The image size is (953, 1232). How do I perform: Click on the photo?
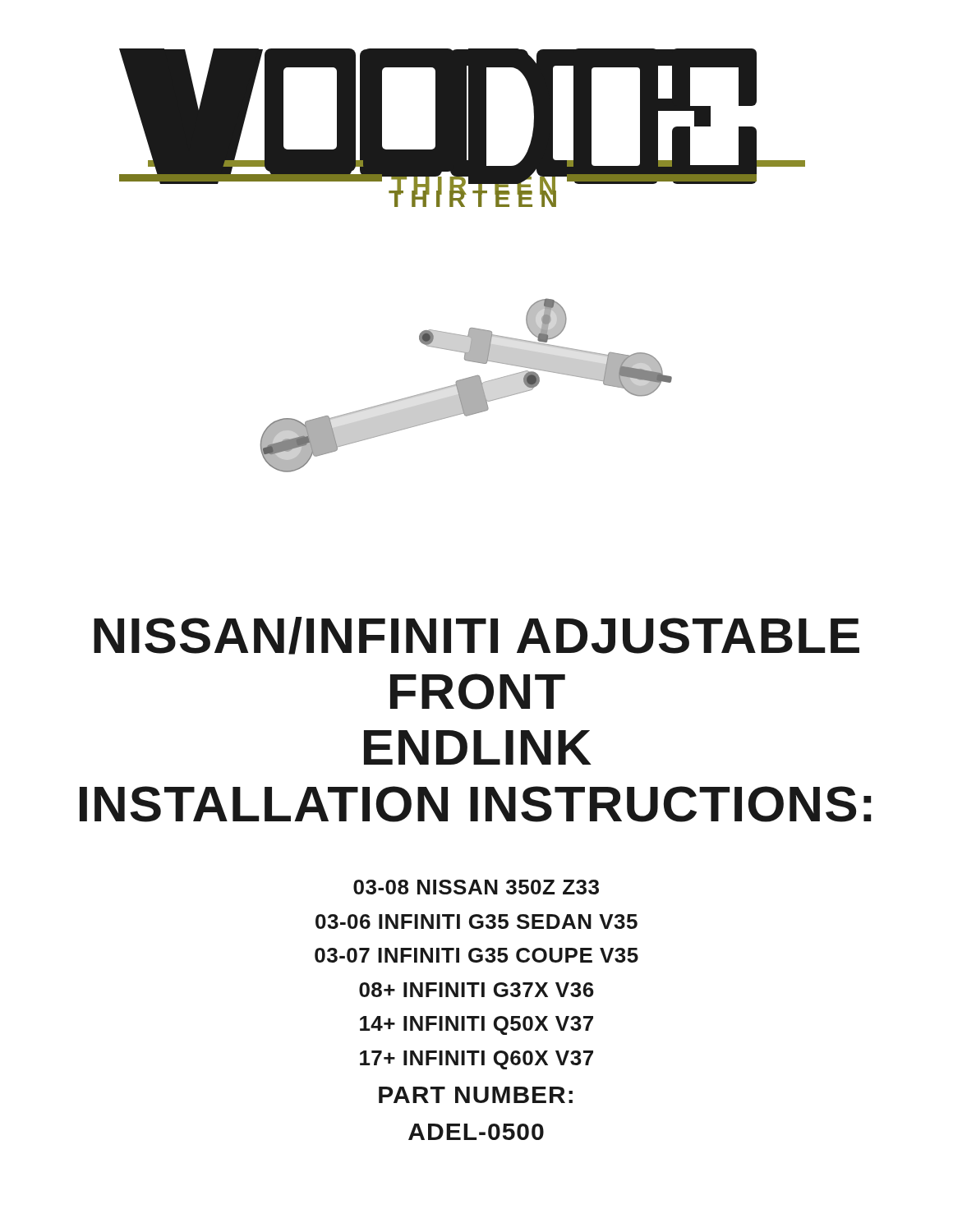(476, 392)
